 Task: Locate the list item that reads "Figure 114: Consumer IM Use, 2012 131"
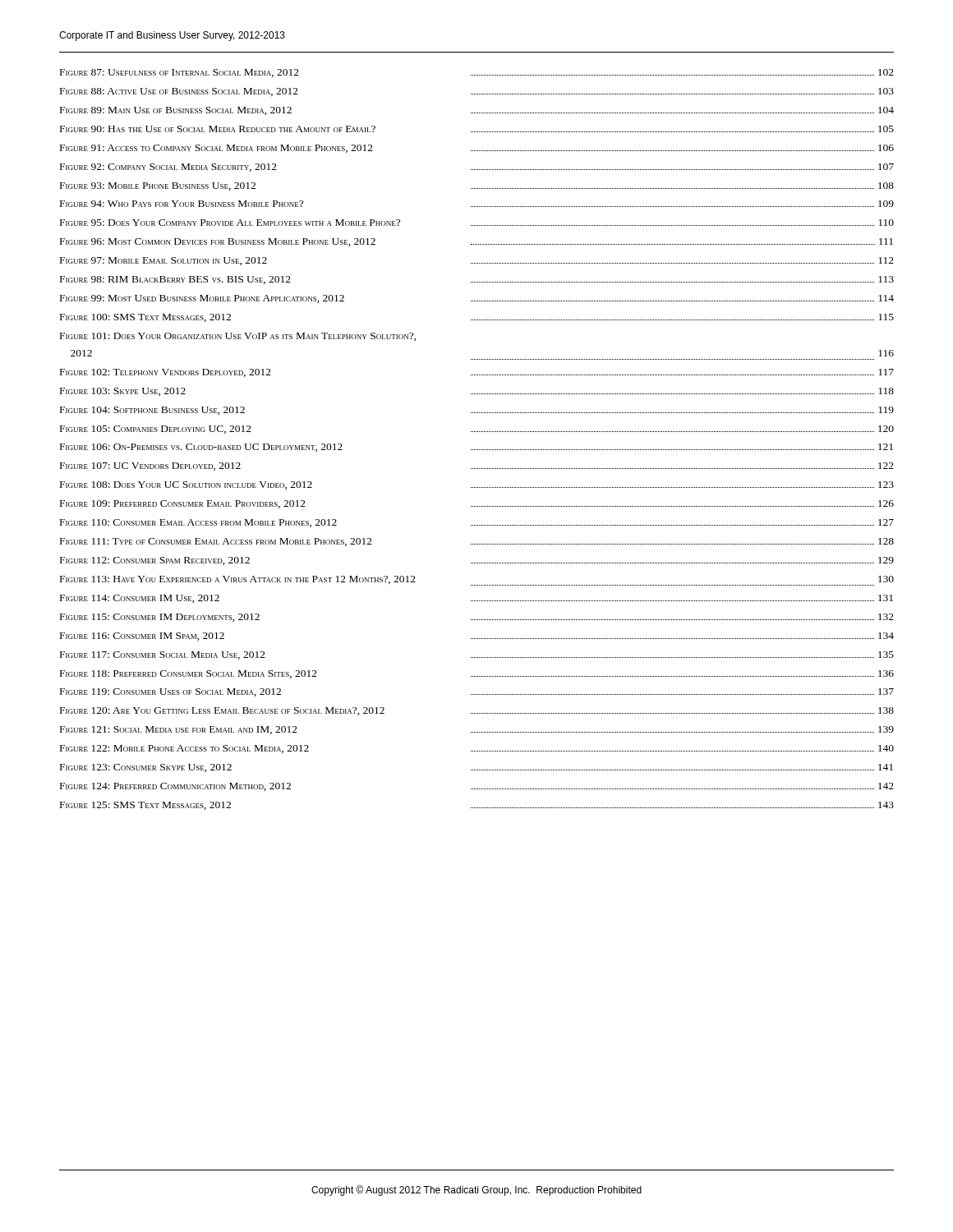coord(476,598)
